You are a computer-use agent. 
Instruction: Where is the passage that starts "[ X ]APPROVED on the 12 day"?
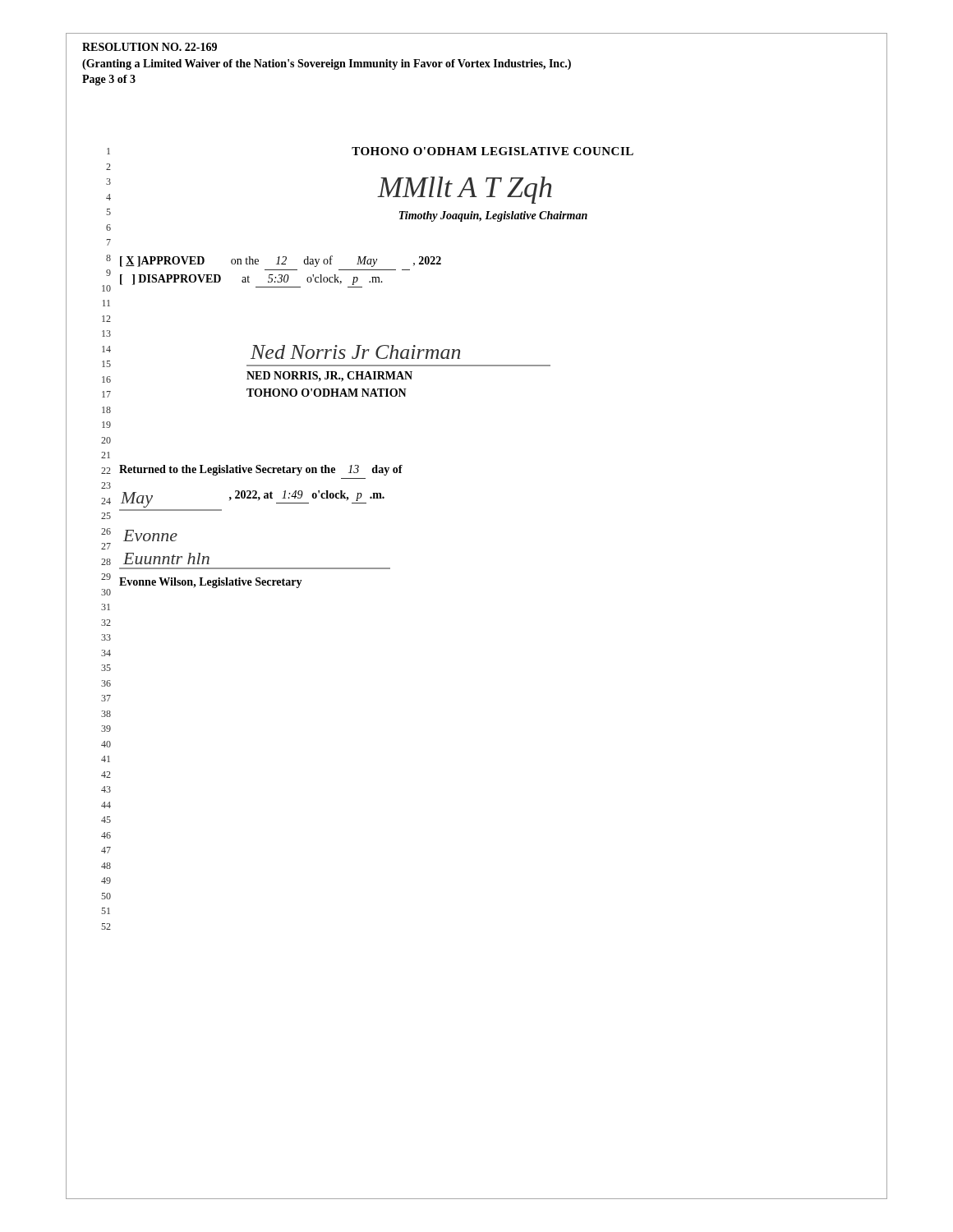coord(280,262)
